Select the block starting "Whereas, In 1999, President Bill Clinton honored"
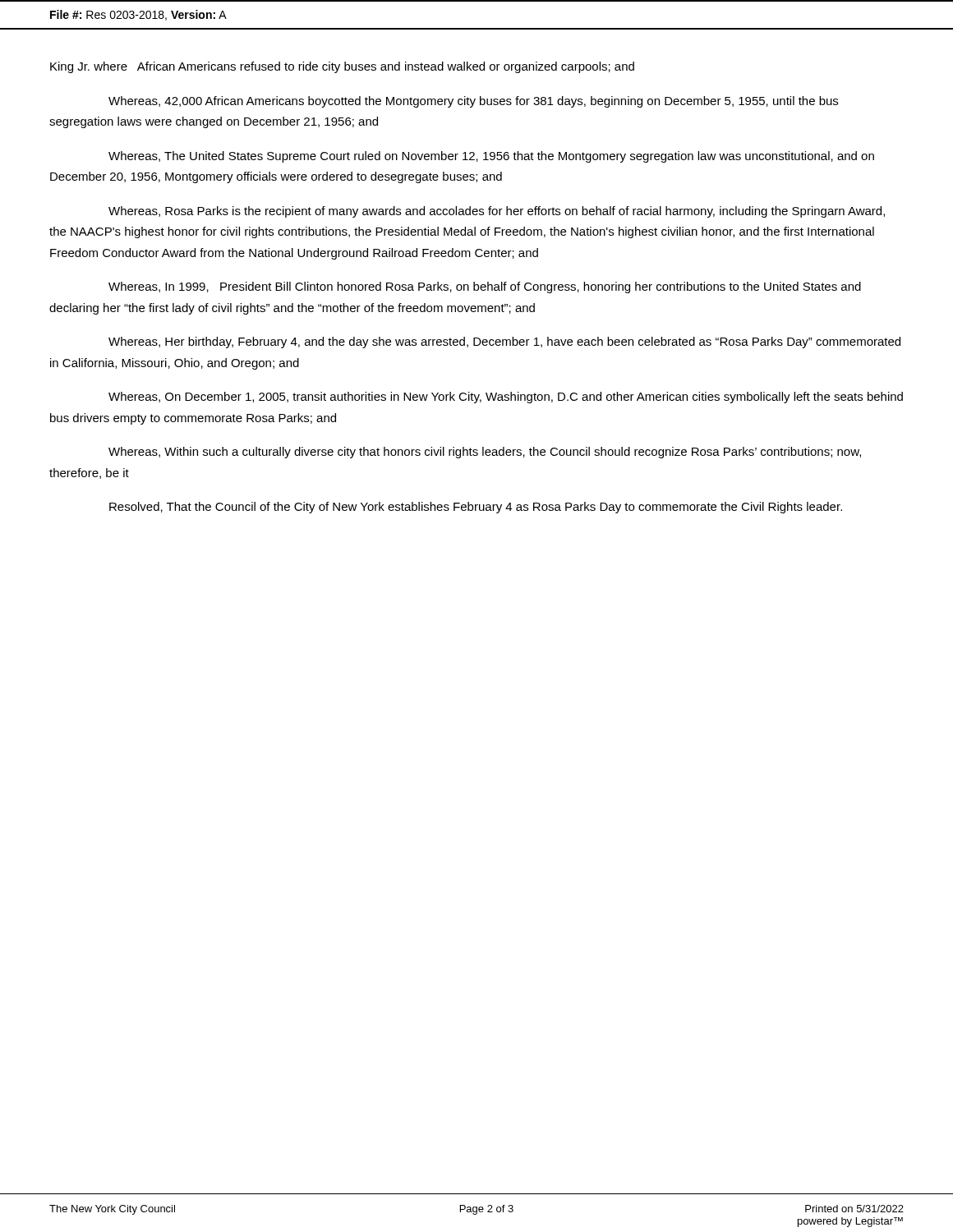 [x=476, y=297]
